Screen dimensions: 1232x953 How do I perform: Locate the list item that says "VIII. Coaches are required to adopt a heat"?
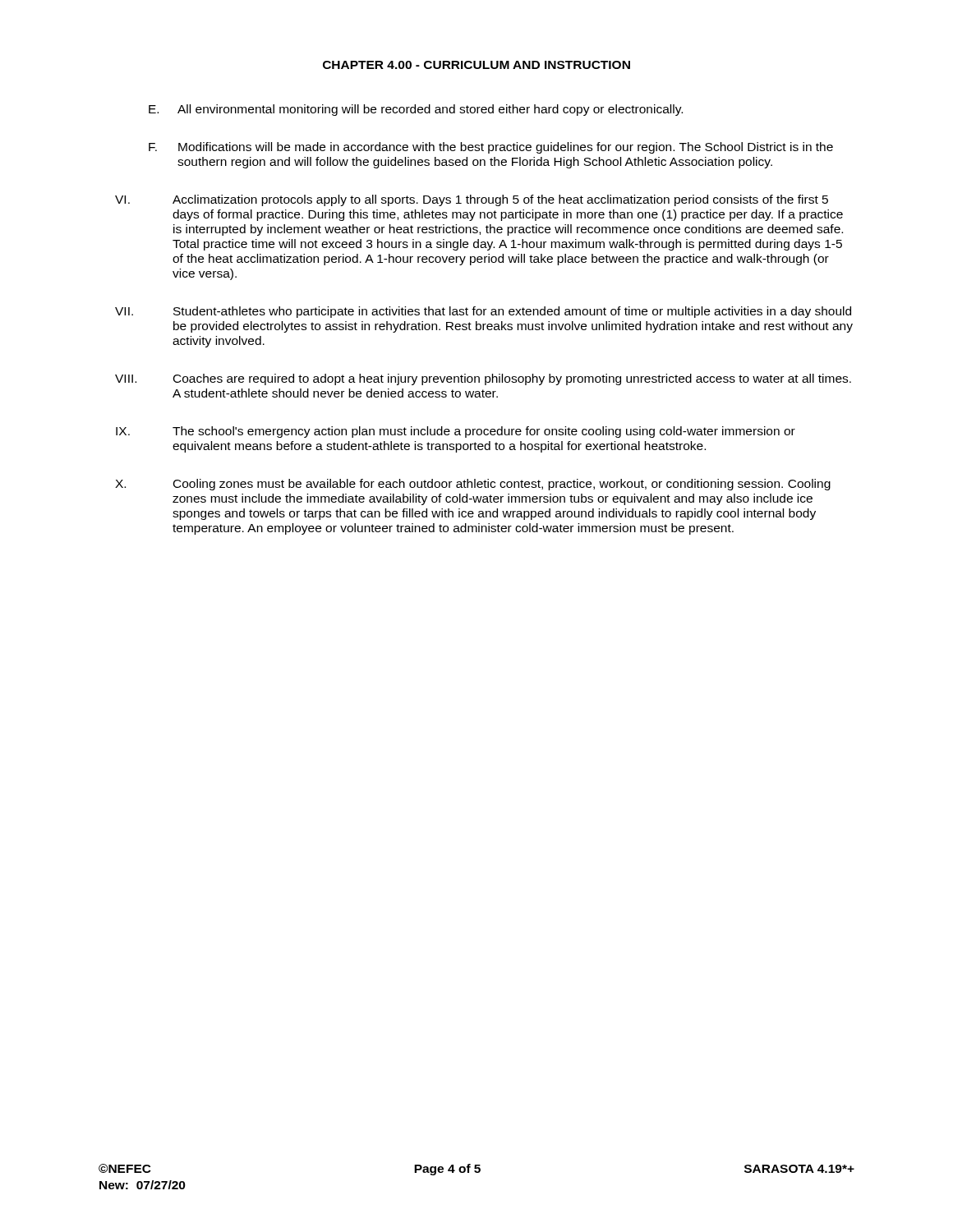(x=485, y=386)
